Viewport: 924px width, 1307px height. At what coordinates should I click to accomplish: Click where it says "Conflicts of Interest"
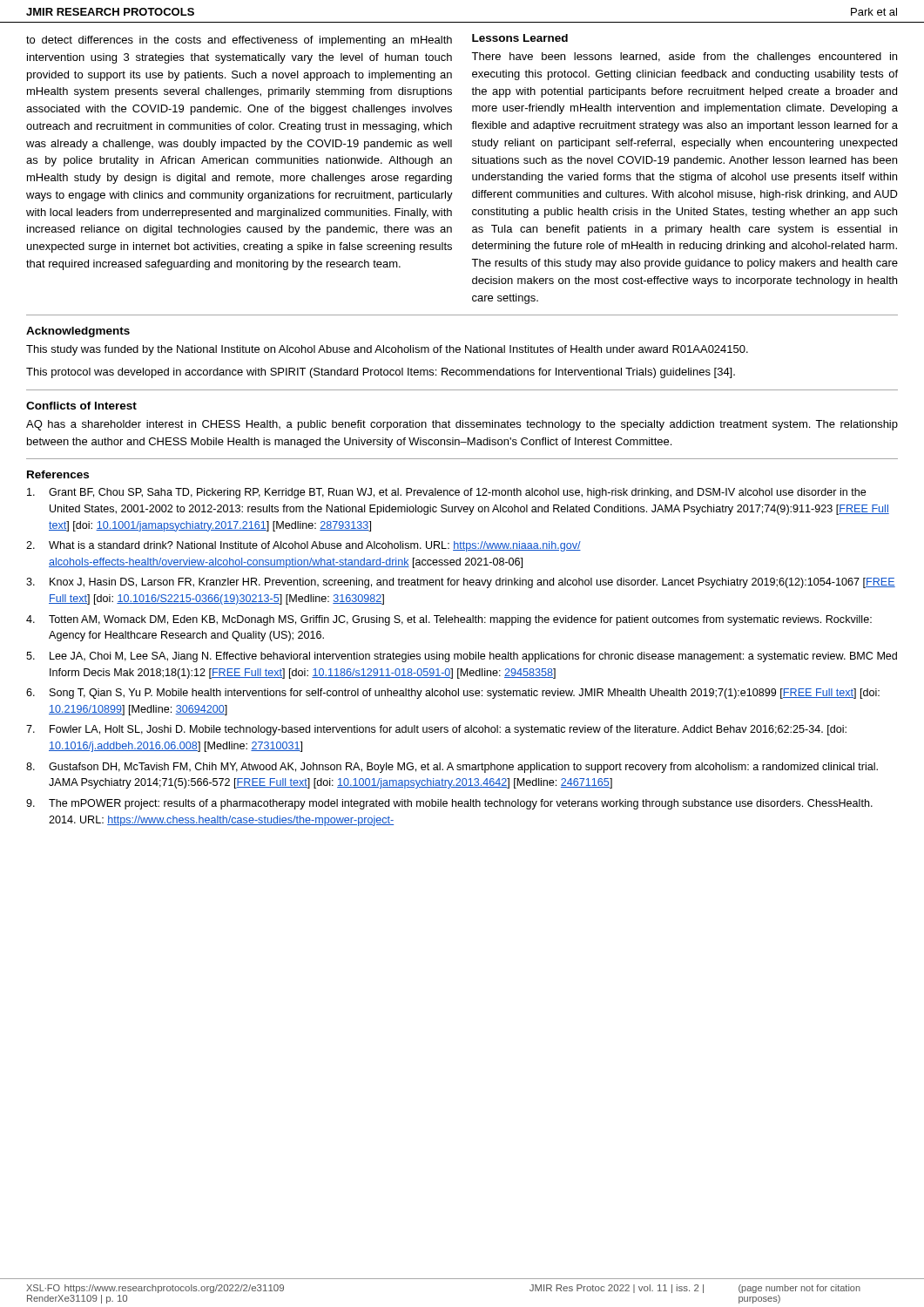tap(81, 405)
